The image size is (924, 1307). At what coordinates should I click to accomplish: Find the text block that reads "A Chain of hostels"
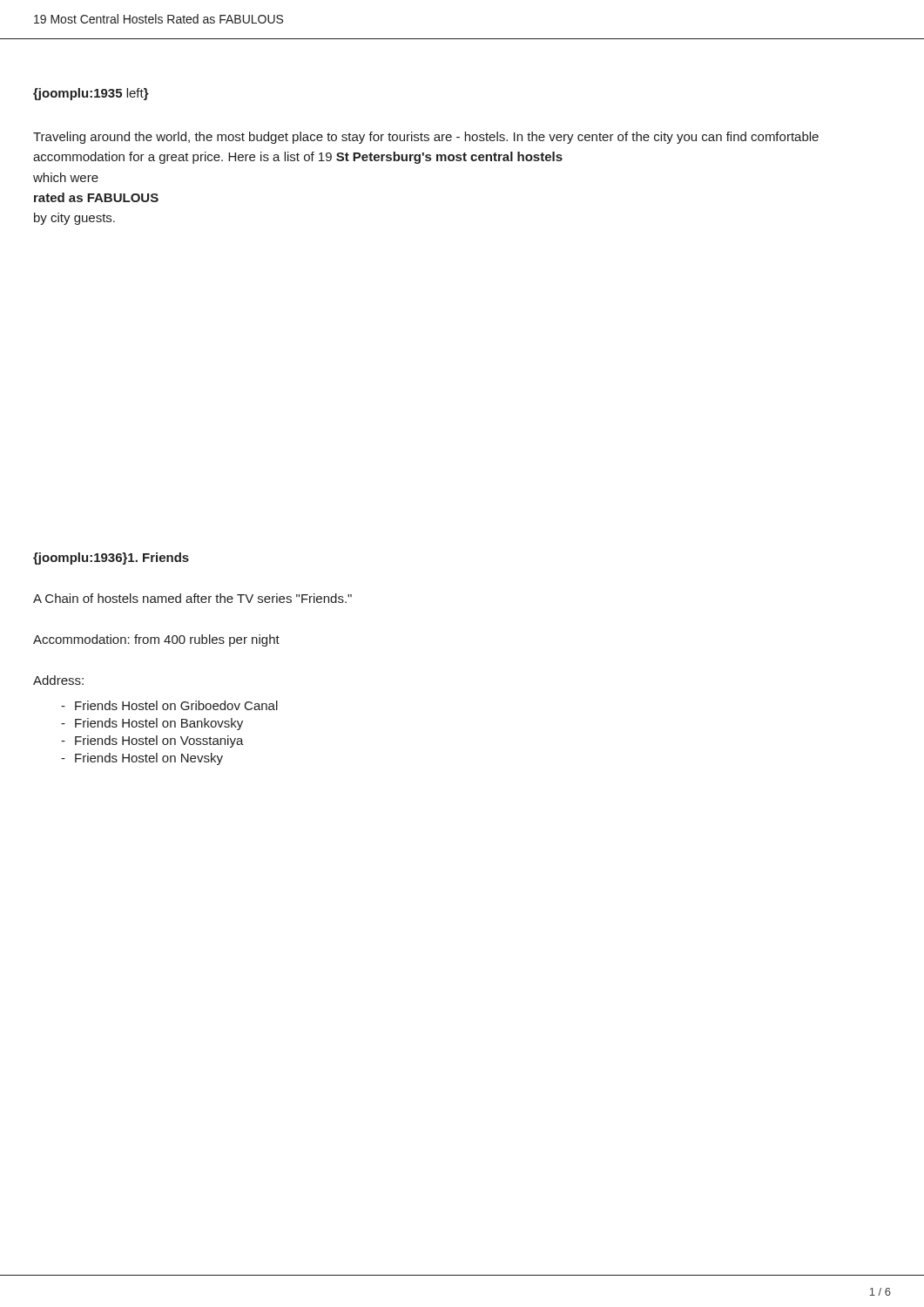coord(193,598)
